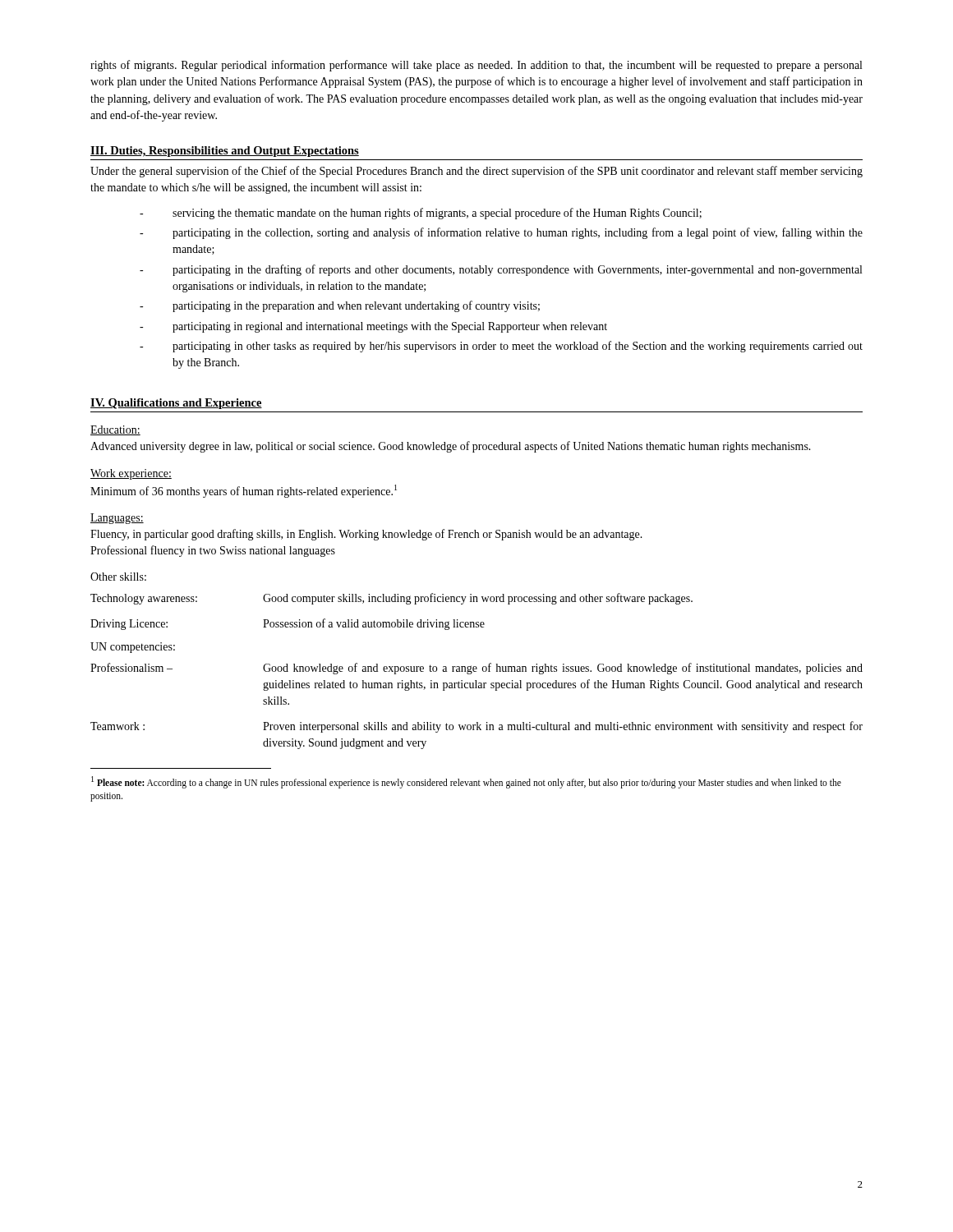
Task: Locate the block of text that opens with "- participating in the collection, sorting"
Action: pos(476,242)
